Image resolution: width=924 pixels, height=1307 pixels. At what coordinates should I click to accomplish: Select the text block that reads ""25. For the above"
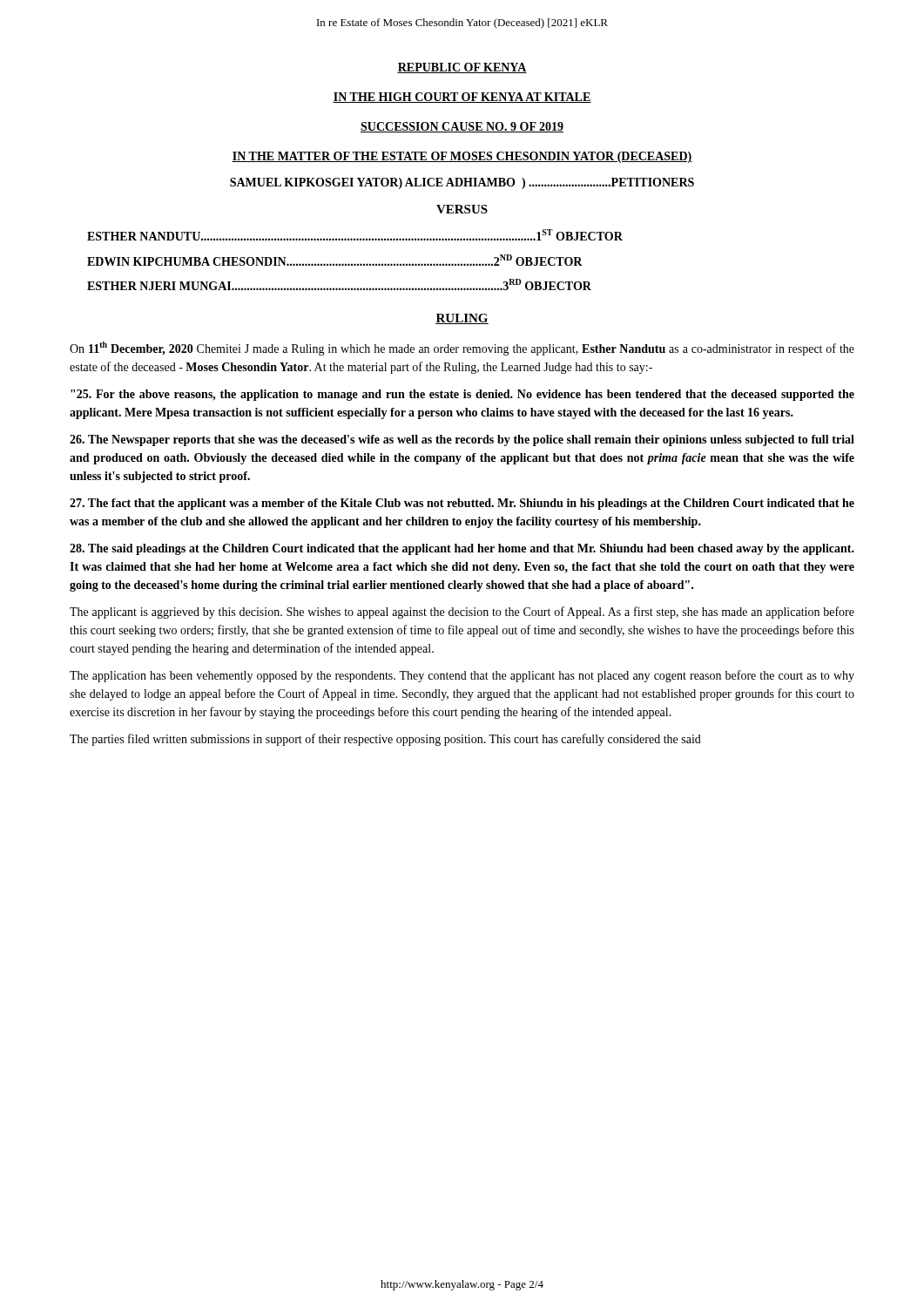tap(462, 403)
